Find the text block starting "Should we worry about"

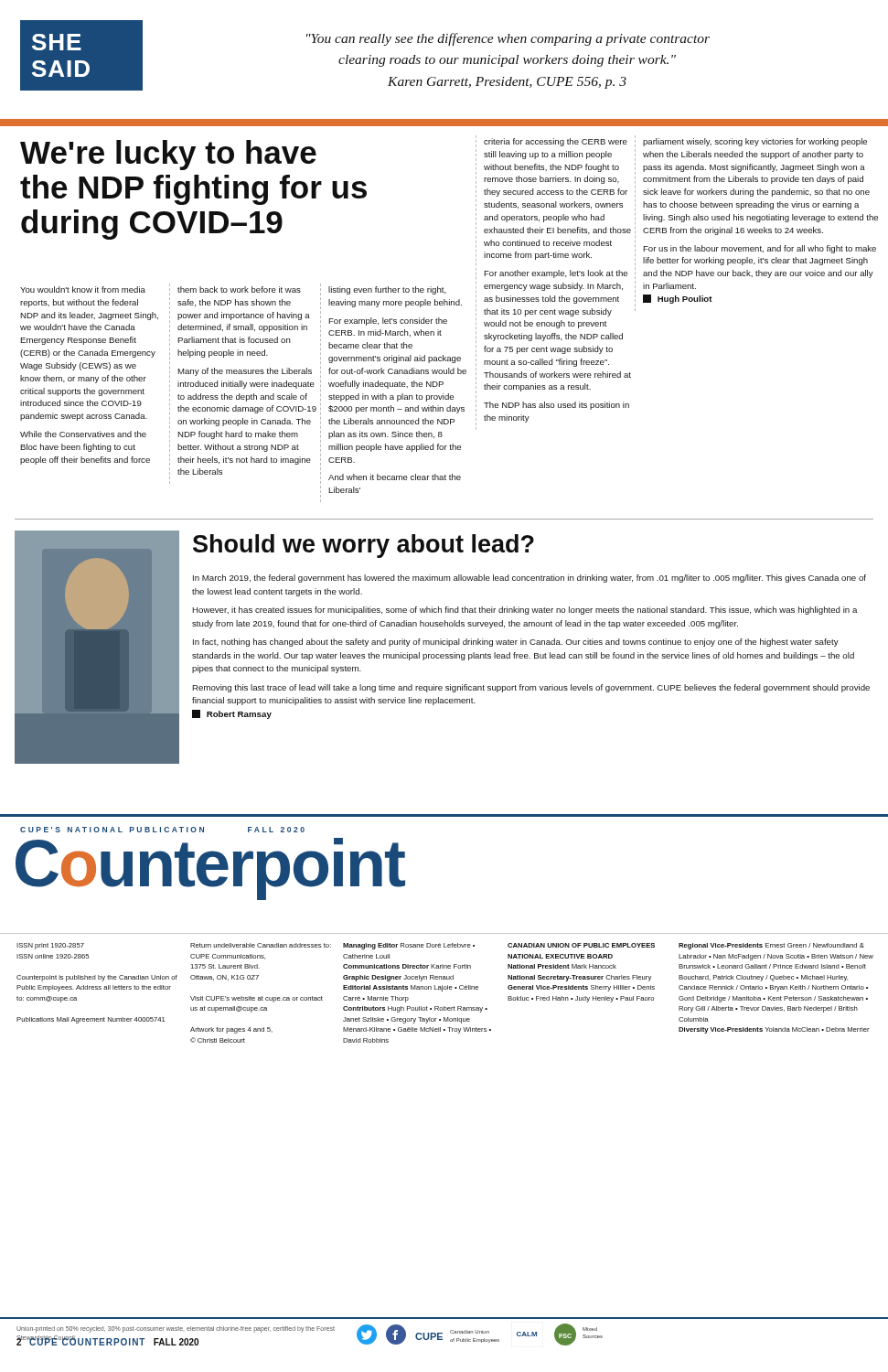click(x=364, y=544)
